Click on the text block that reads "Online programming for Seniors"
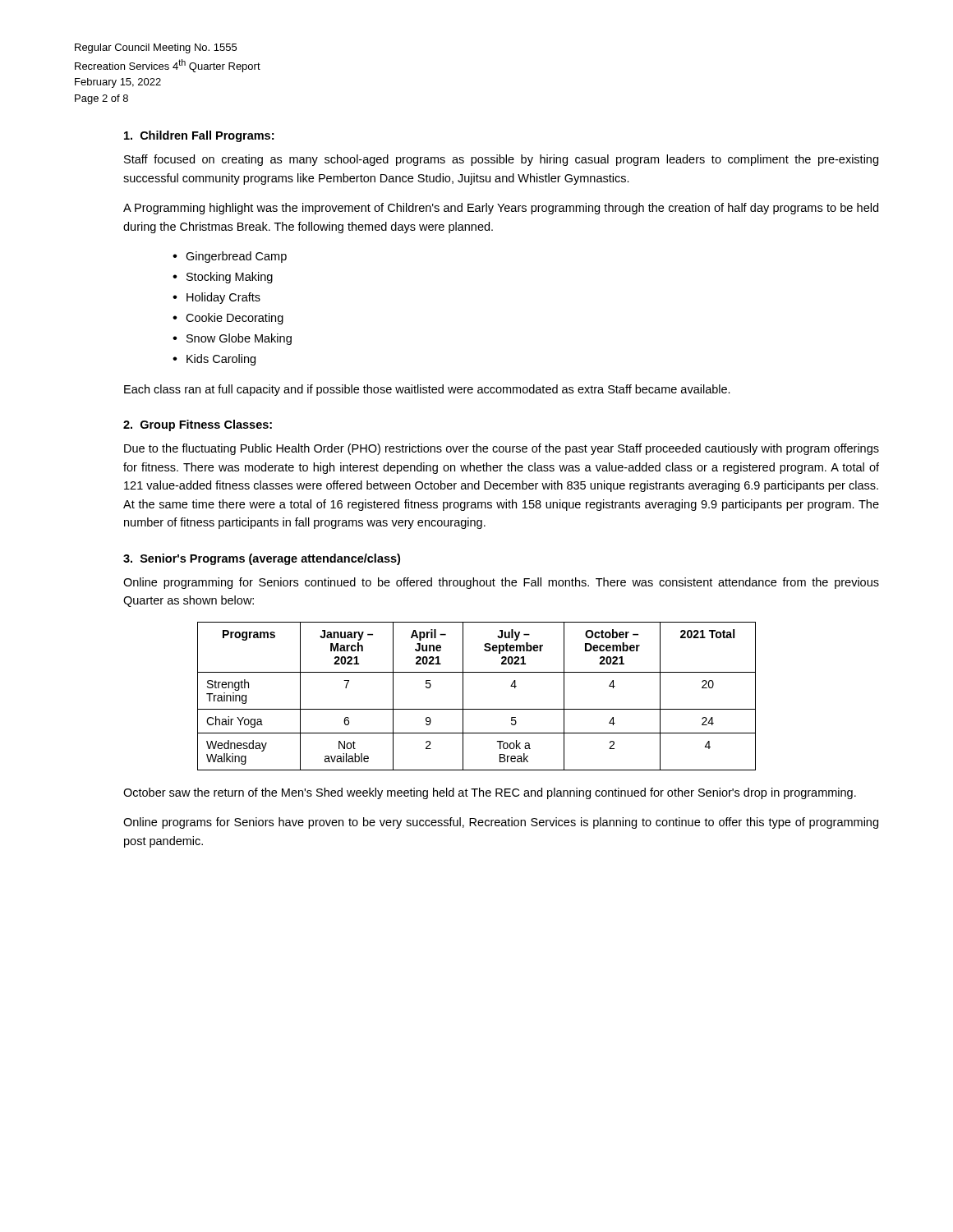This screenshot has width=953, height=1232. tap(501, 591)
